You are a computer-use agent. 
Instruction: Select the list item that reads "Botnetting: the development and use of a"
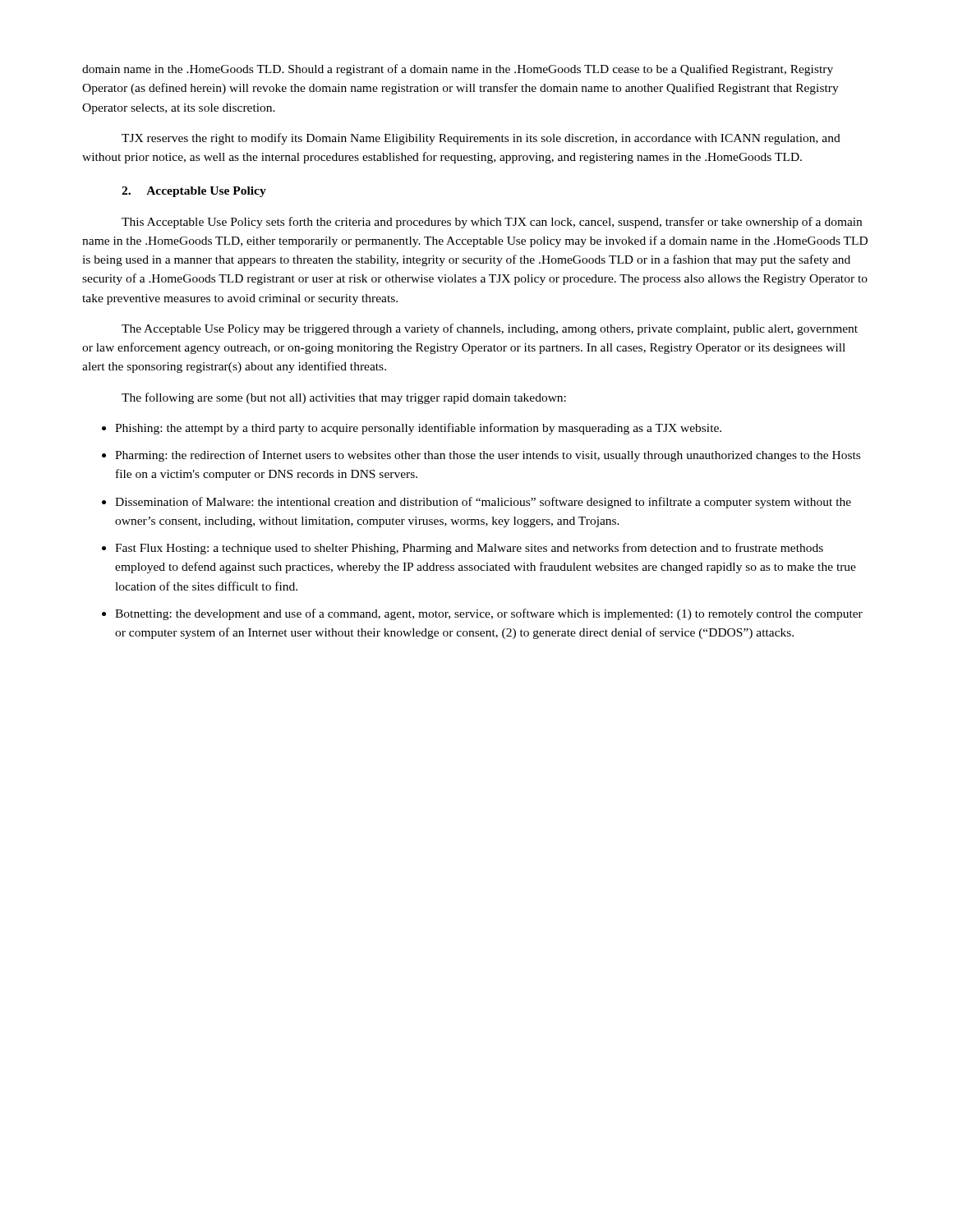coord(493,623)
